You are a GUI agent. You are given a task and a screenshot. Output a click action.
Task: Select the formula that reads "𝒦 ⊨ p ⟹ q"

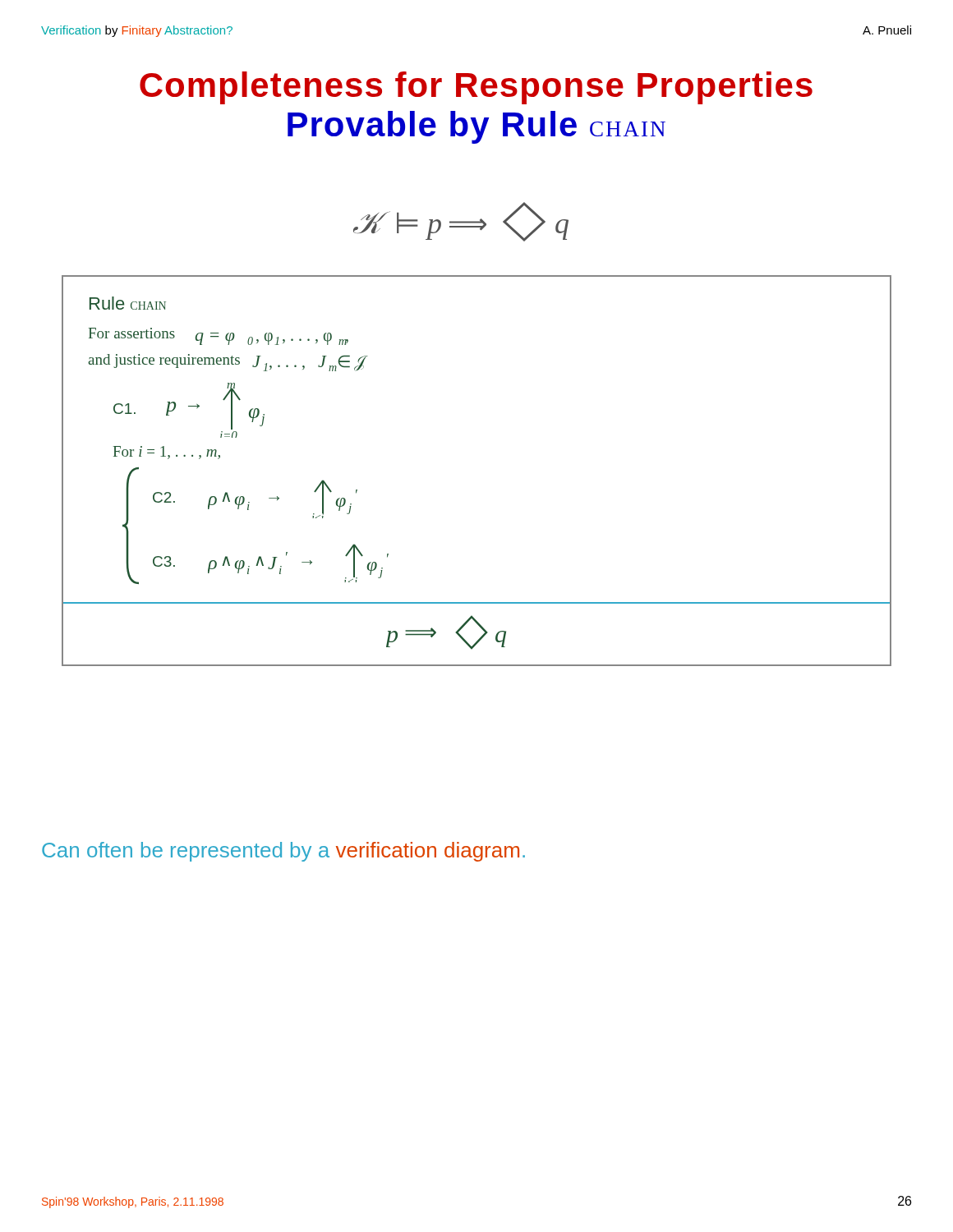click(476, 222)
